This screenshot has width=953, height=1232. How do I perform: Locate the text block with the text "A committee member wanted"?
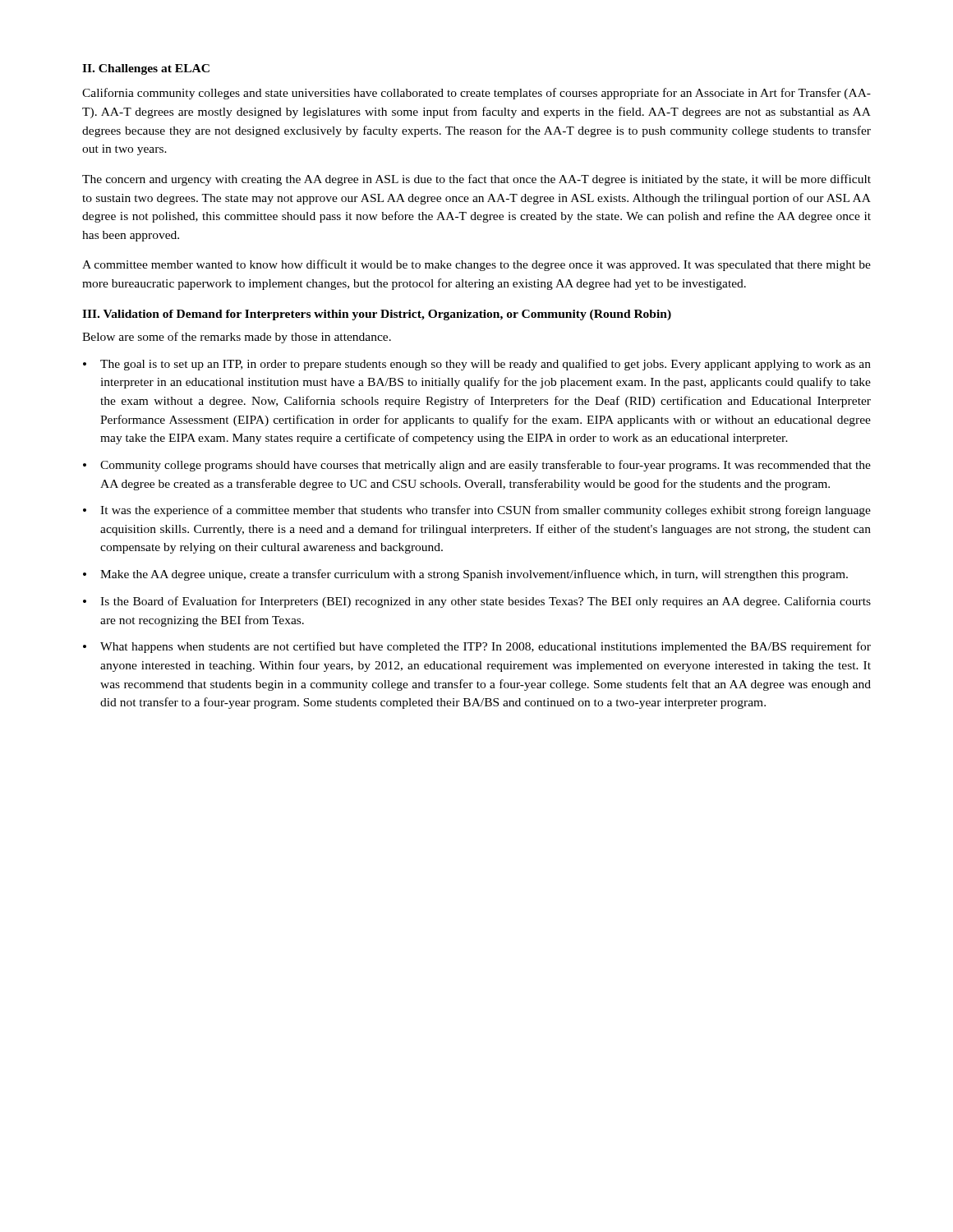(x=476, y=274)
